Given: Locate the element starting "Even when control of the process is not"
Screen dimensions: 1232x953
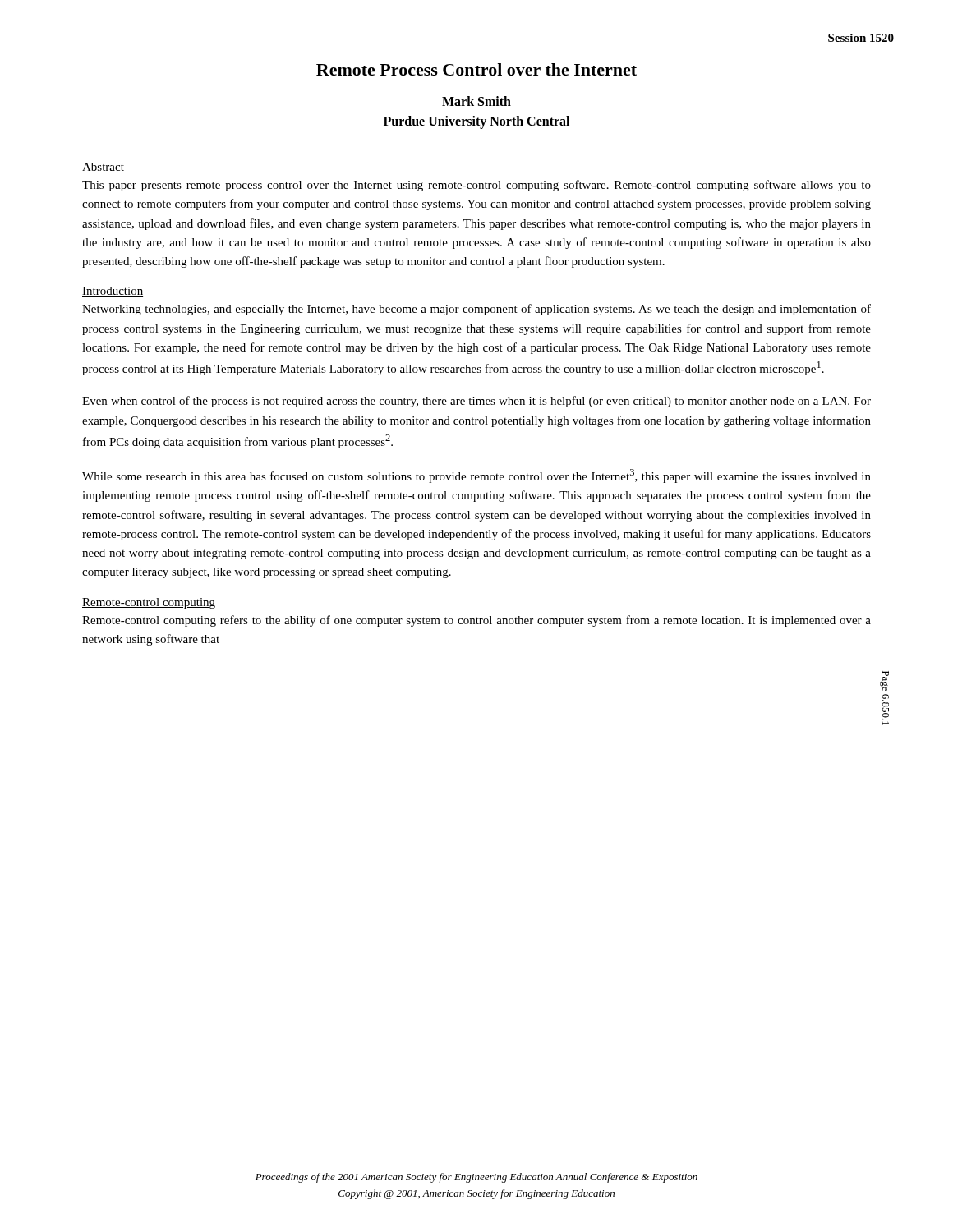Looking at the screenshot, I should [476, 421].
